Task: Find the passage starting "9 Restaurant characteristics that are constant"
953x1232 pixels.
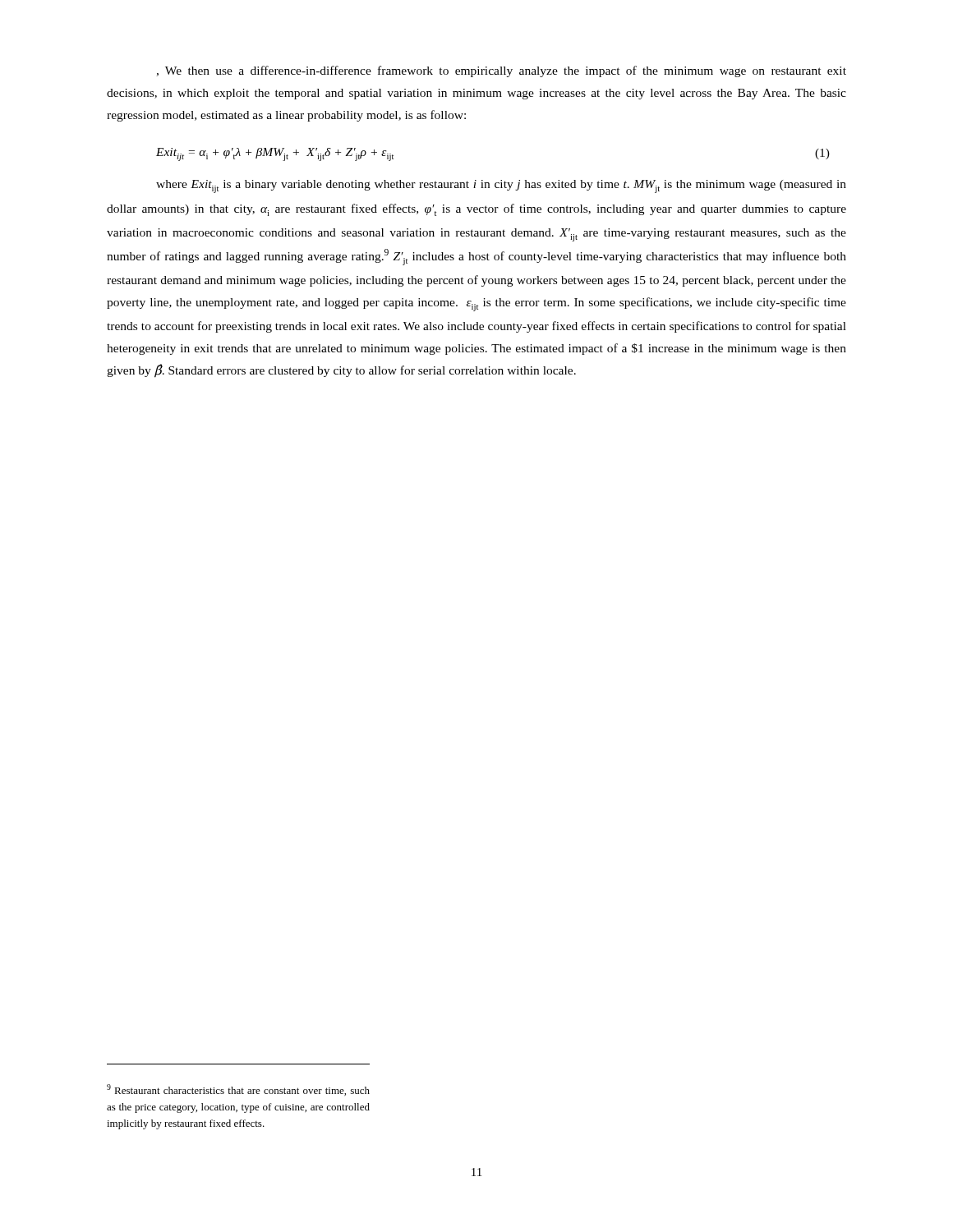Action: pos(238,1106)
